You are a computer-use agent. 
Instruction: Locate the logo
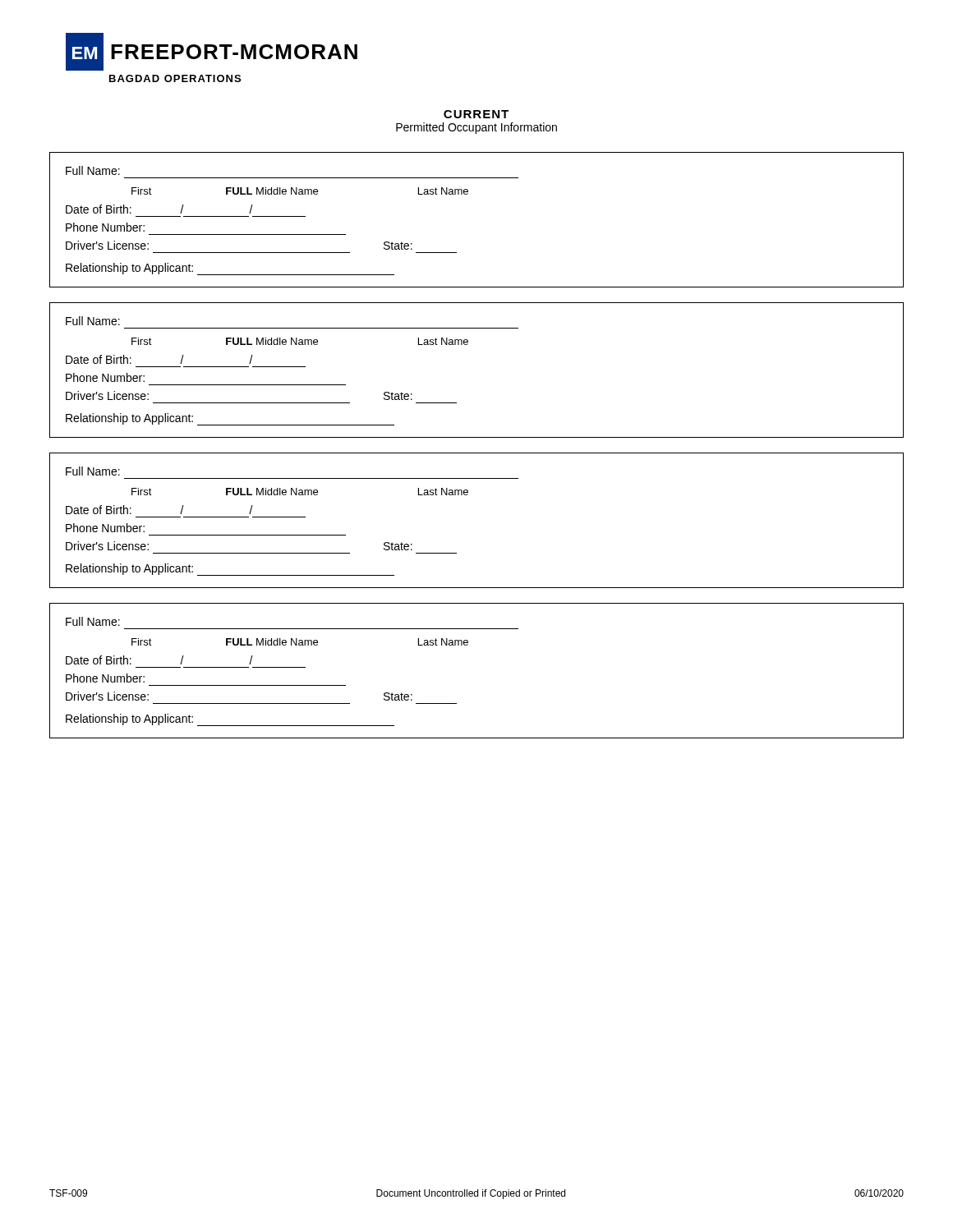click(213, 59)
